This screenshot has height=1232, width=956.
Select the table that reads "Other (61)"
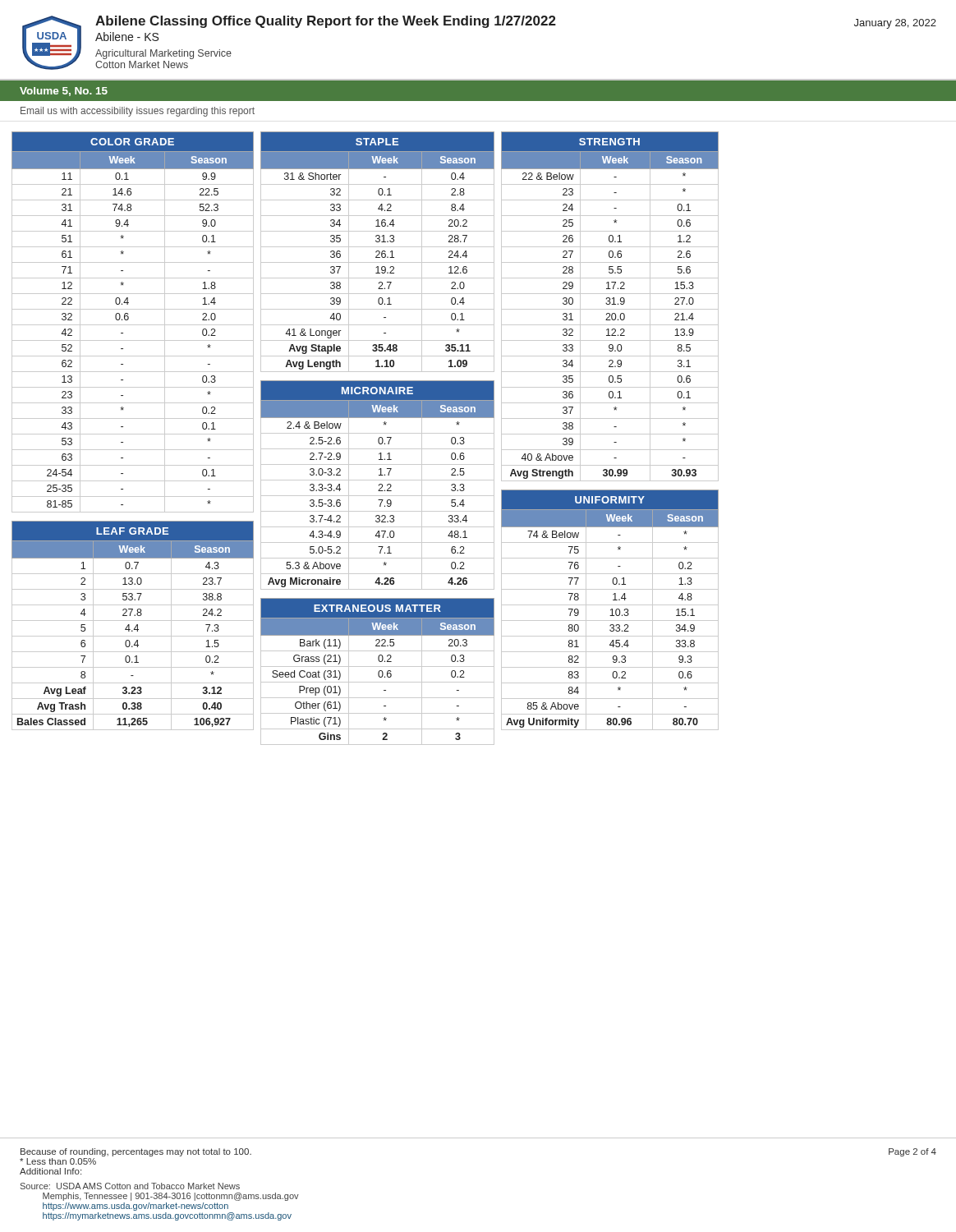pos(377,671)
